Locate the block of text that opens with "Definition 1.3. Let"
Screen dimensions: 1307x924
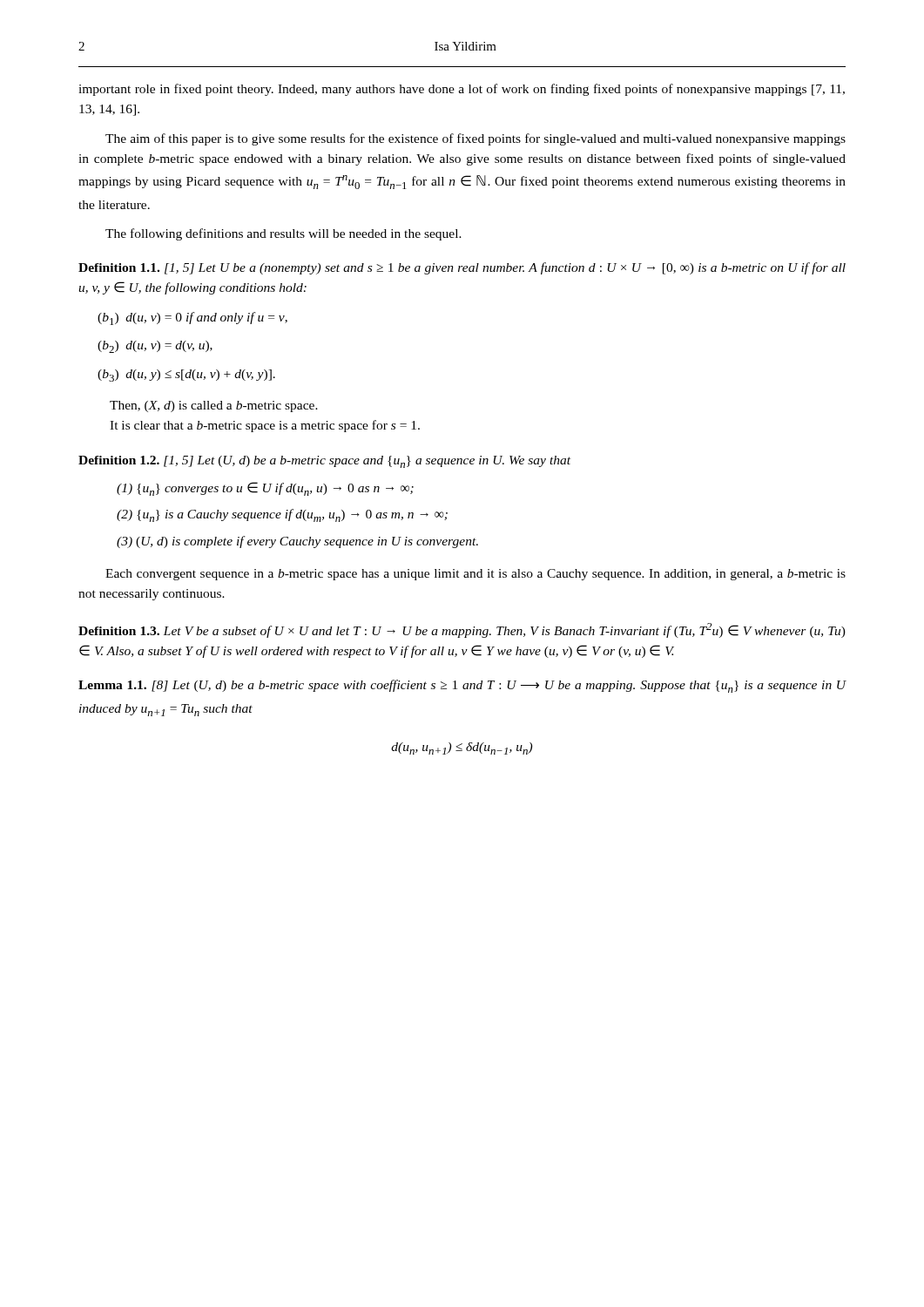coord(462,639)
